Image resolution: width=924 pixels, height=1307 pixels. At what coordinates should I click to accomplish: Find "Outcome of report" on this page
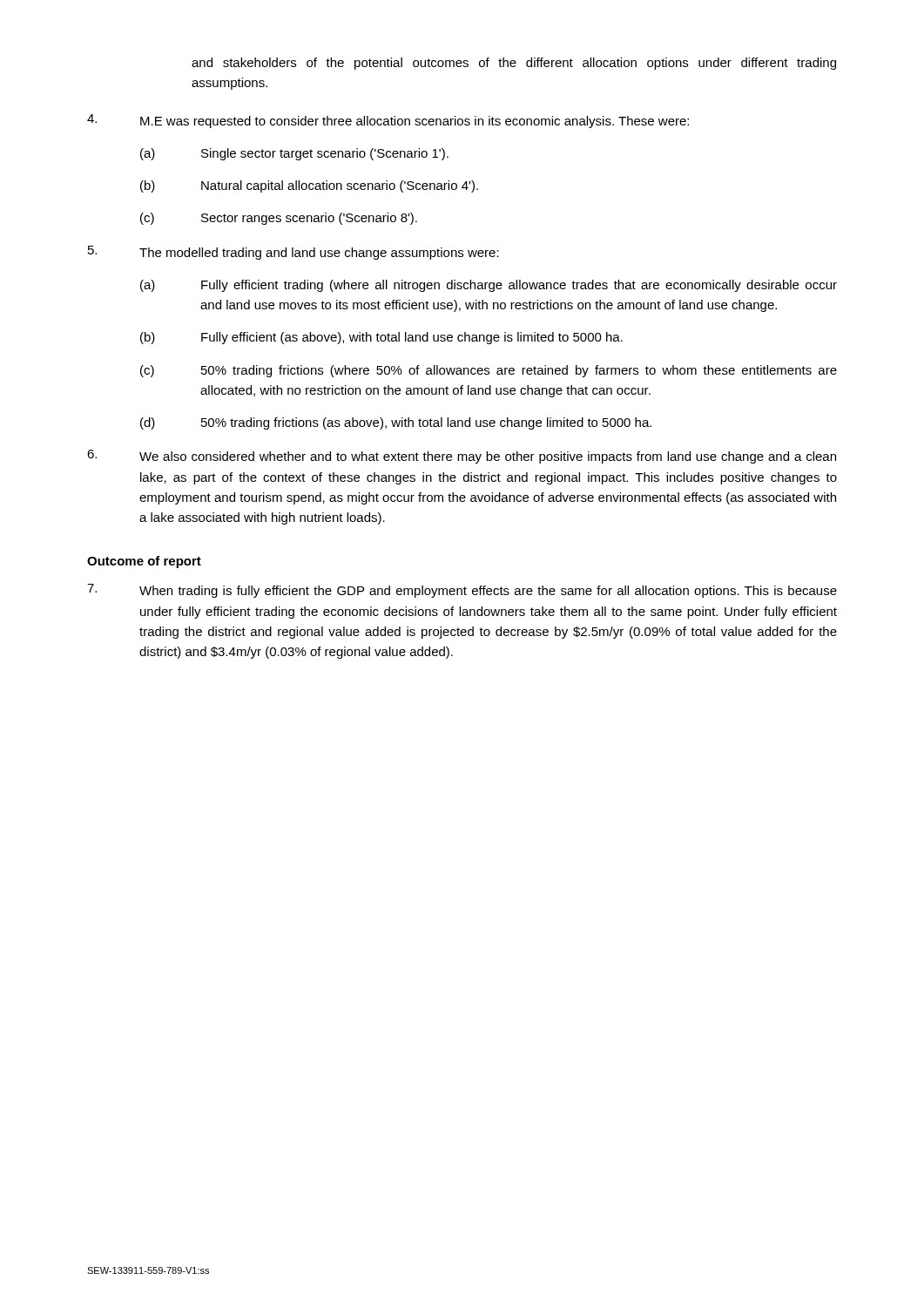[144, 561]
